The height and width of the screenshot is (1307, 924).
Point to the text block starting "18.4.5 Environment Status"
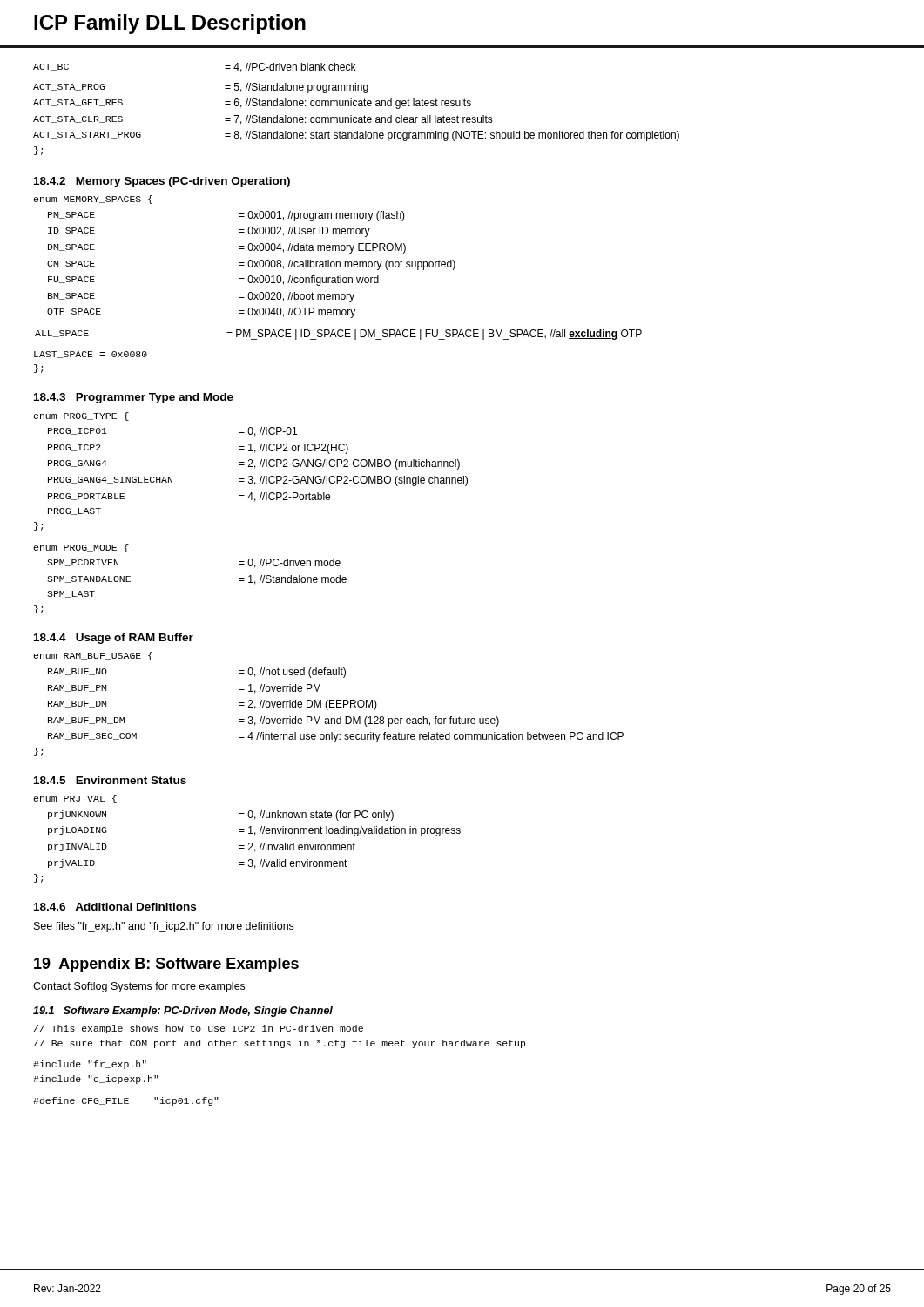click(x=110, y=780)
